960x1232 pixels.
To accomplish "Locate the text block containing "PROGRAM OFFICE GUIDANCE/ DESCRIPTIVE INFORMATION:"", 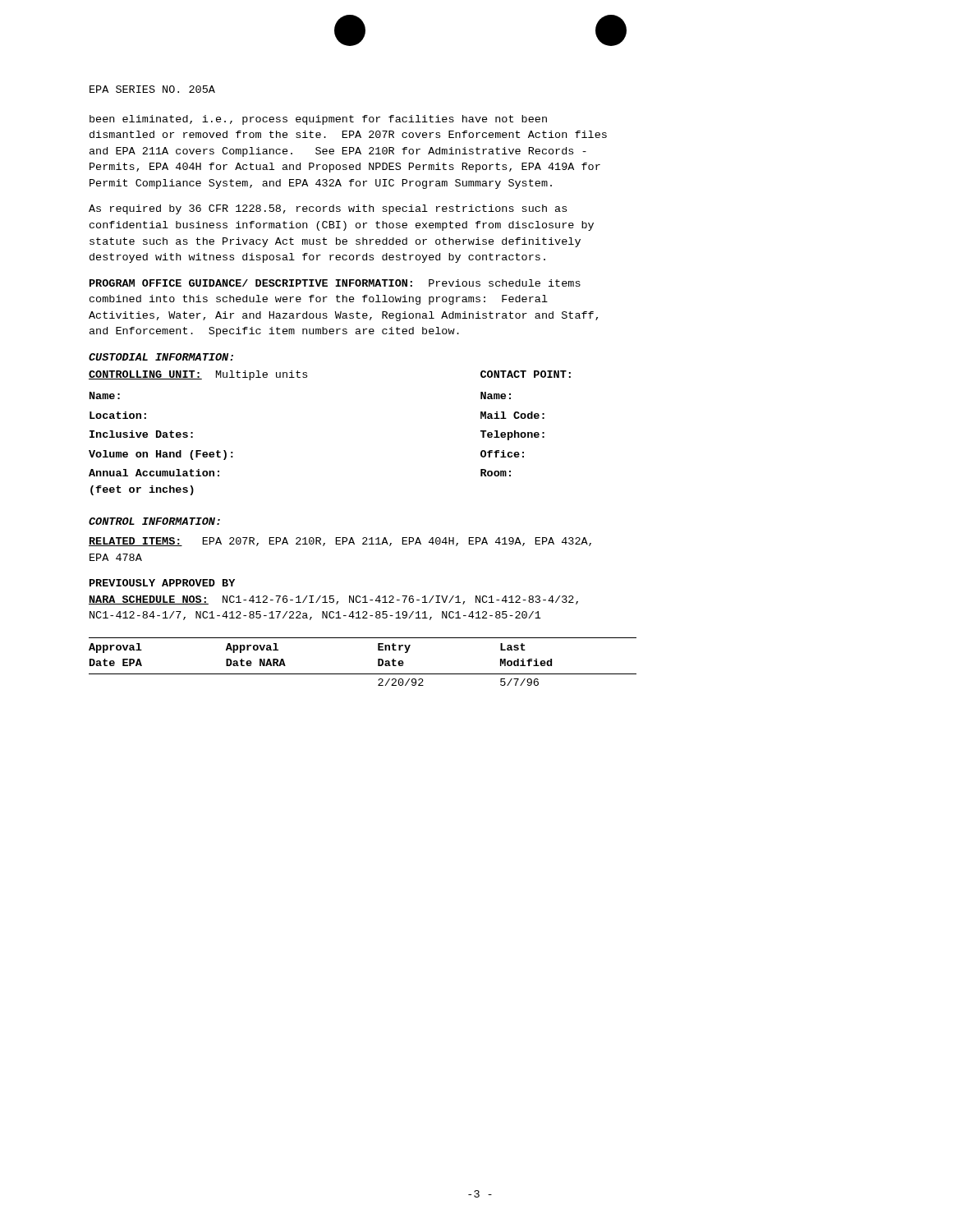I will (x=345, y=308).
